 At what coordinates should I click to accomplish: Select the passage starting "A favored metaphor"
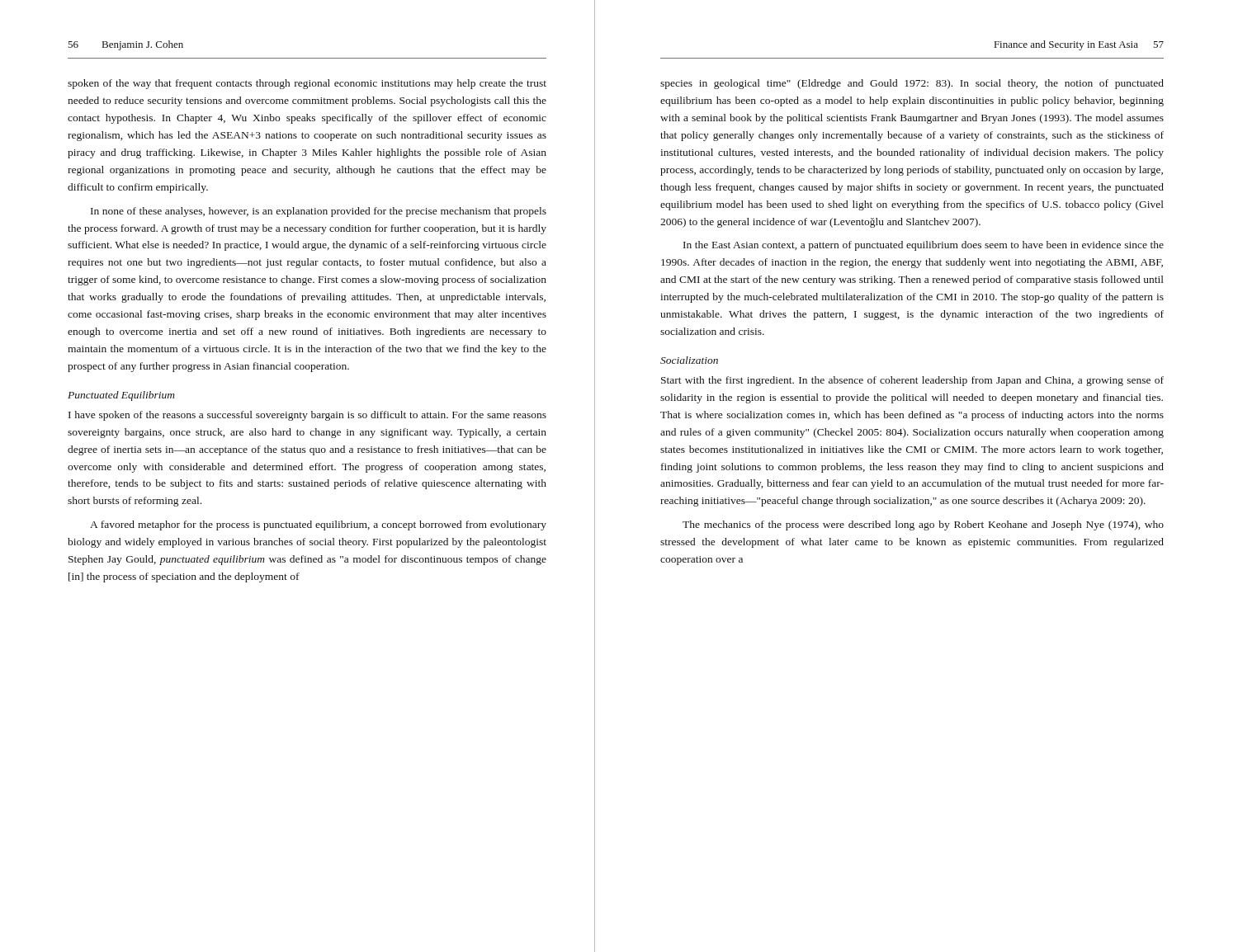(x=307, y=551)
